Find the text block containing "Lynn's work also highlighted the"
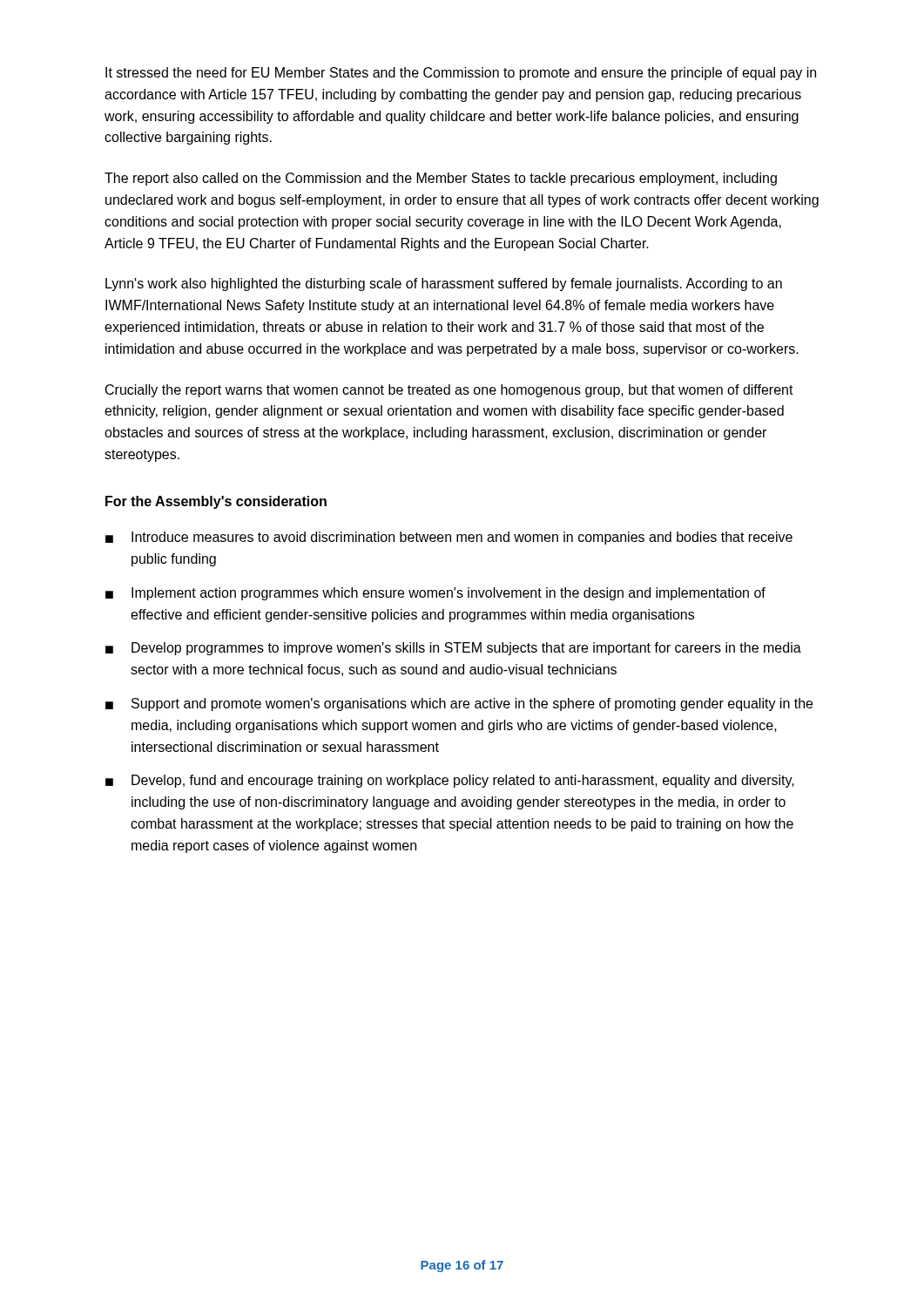Image resolution: width=924 pixels, height=1307 pixels. point(452,316)
